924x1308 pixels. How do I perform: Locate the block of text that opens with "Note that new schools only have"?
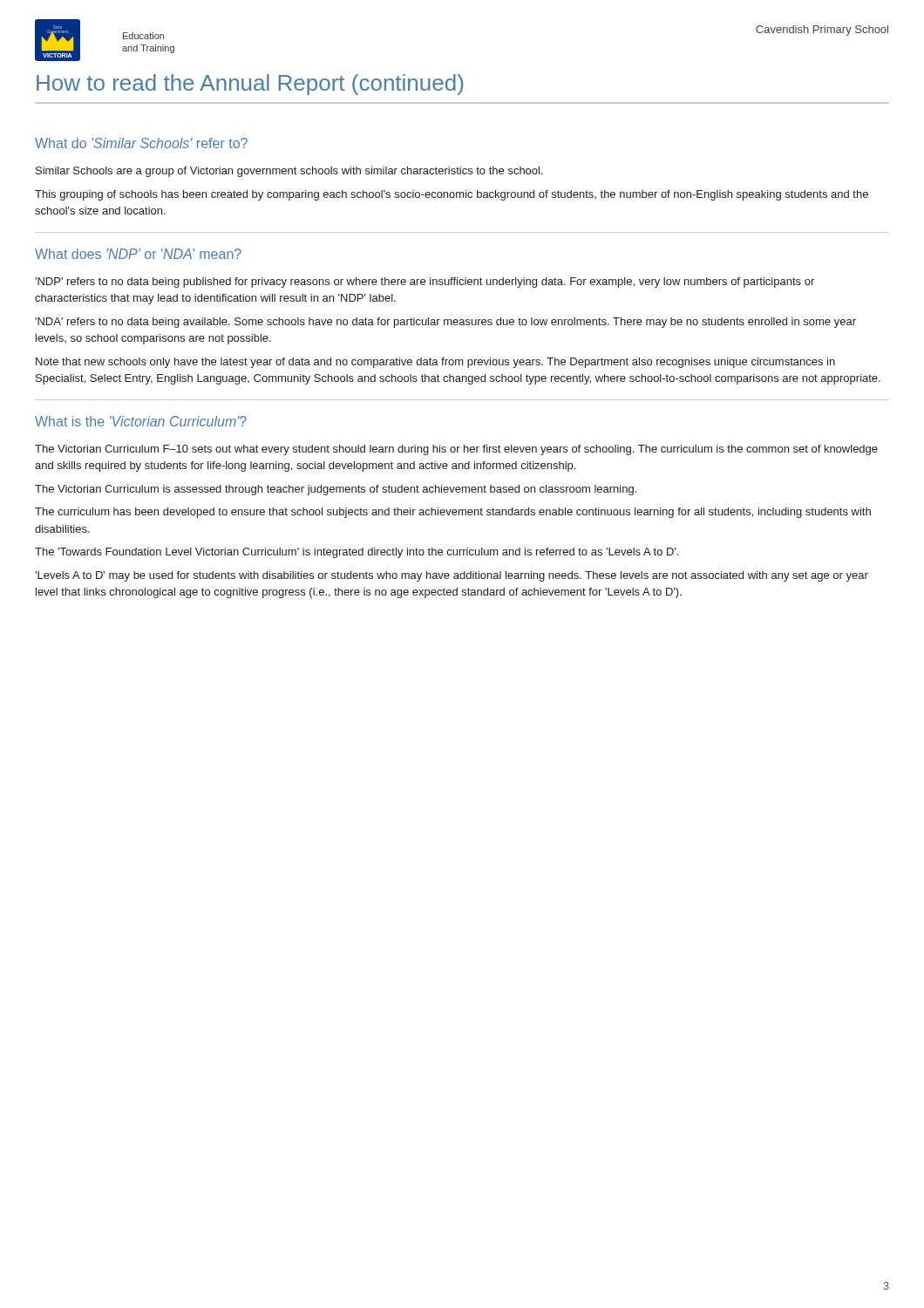pos(462,370)
